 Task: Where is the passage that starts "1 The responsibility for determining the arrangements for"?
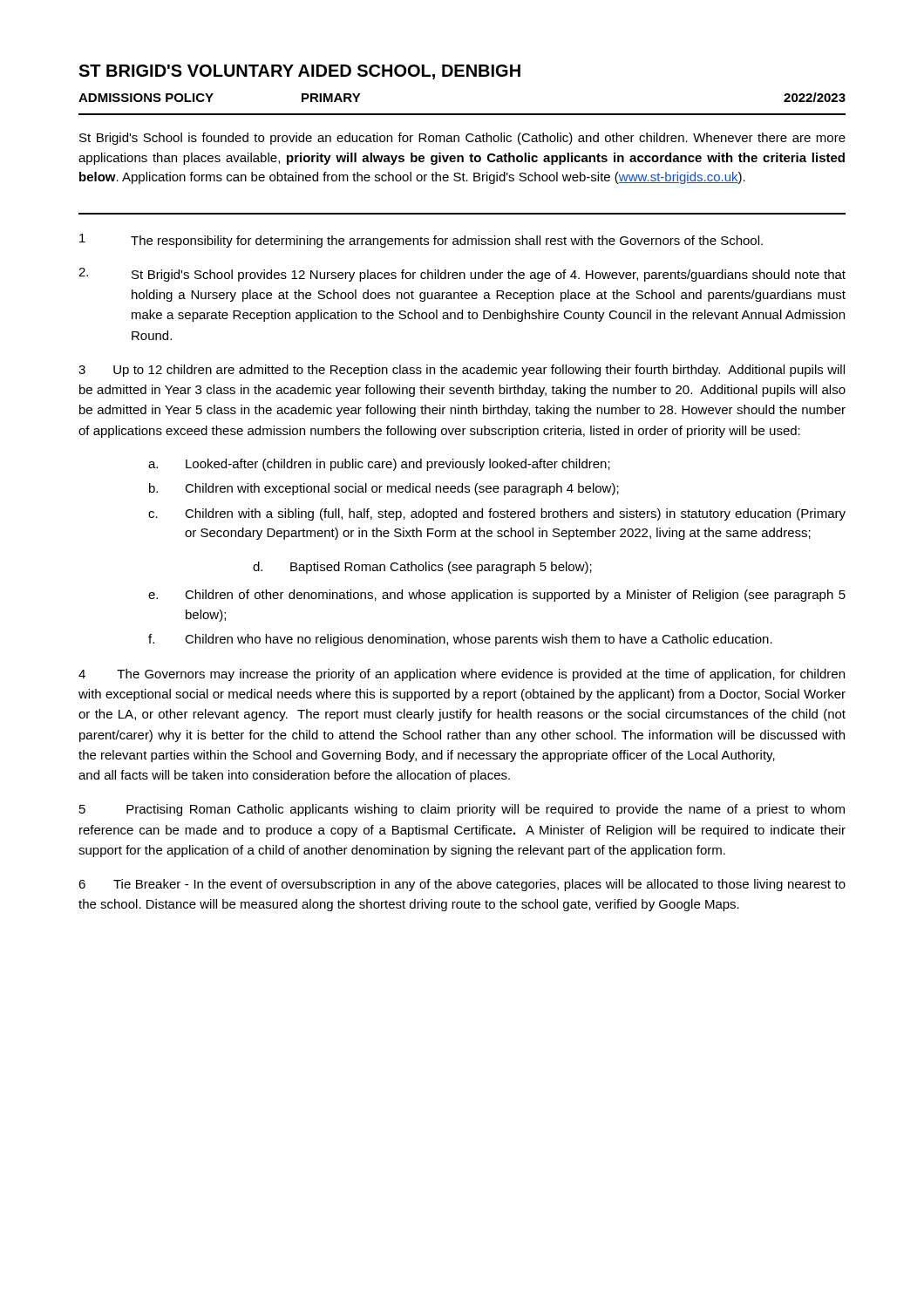(462, 240)
